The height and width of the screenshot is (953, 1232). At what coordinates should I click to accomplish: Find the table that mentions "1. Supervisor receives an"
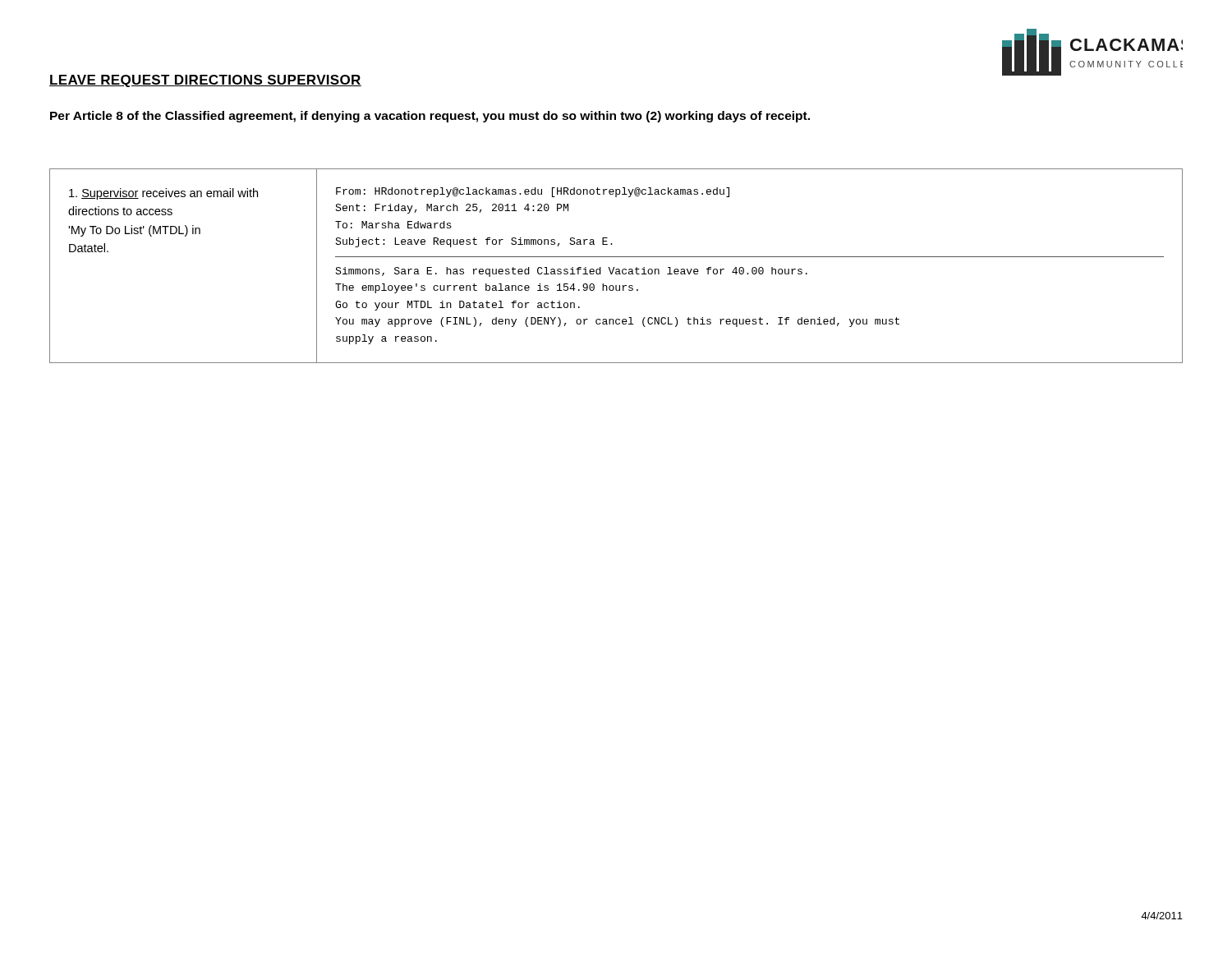(616, 266)
